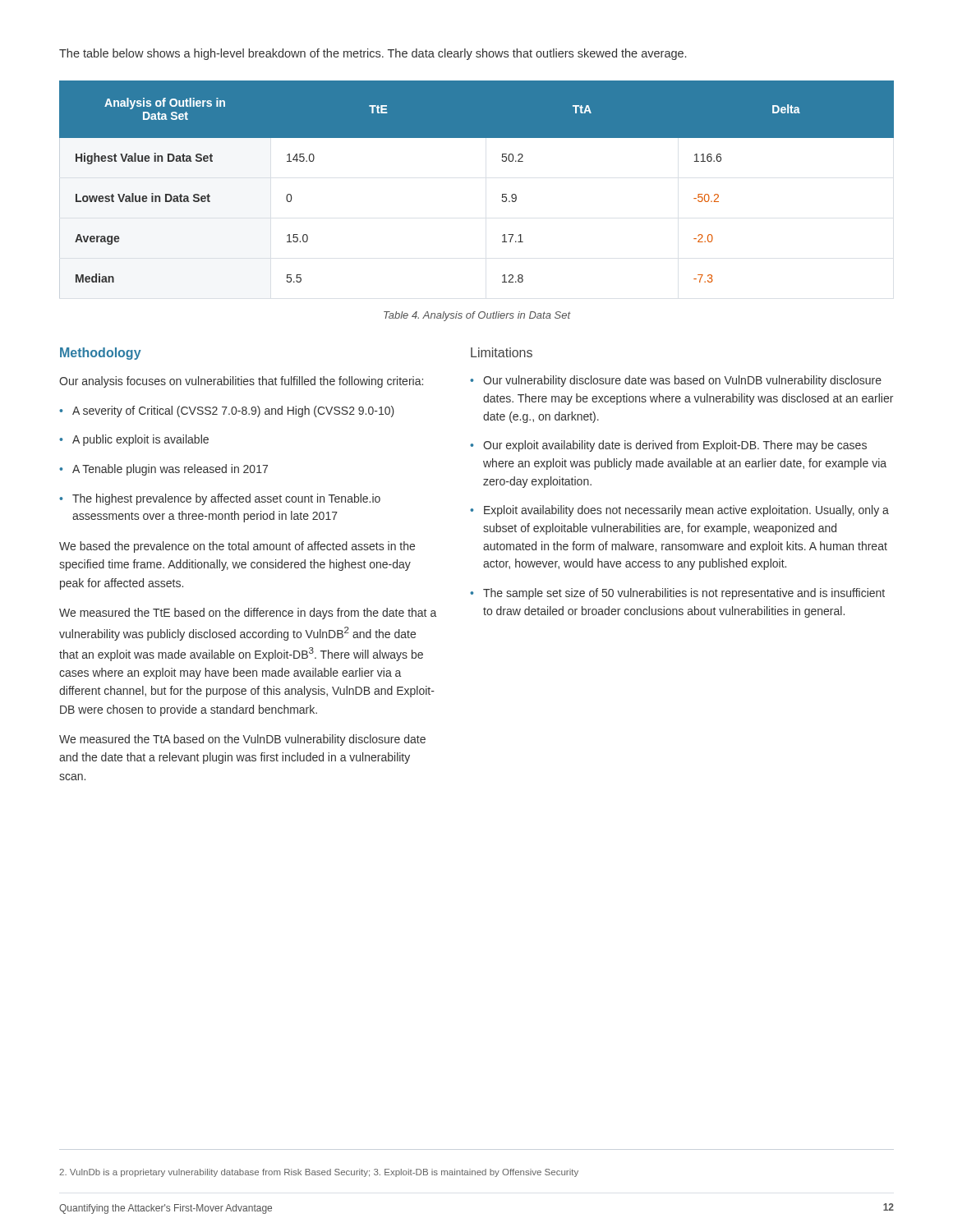The image size is (953, 1232).
Task: Point to the element starting "The highest prevalence"
Action: (x=248, y=508)
